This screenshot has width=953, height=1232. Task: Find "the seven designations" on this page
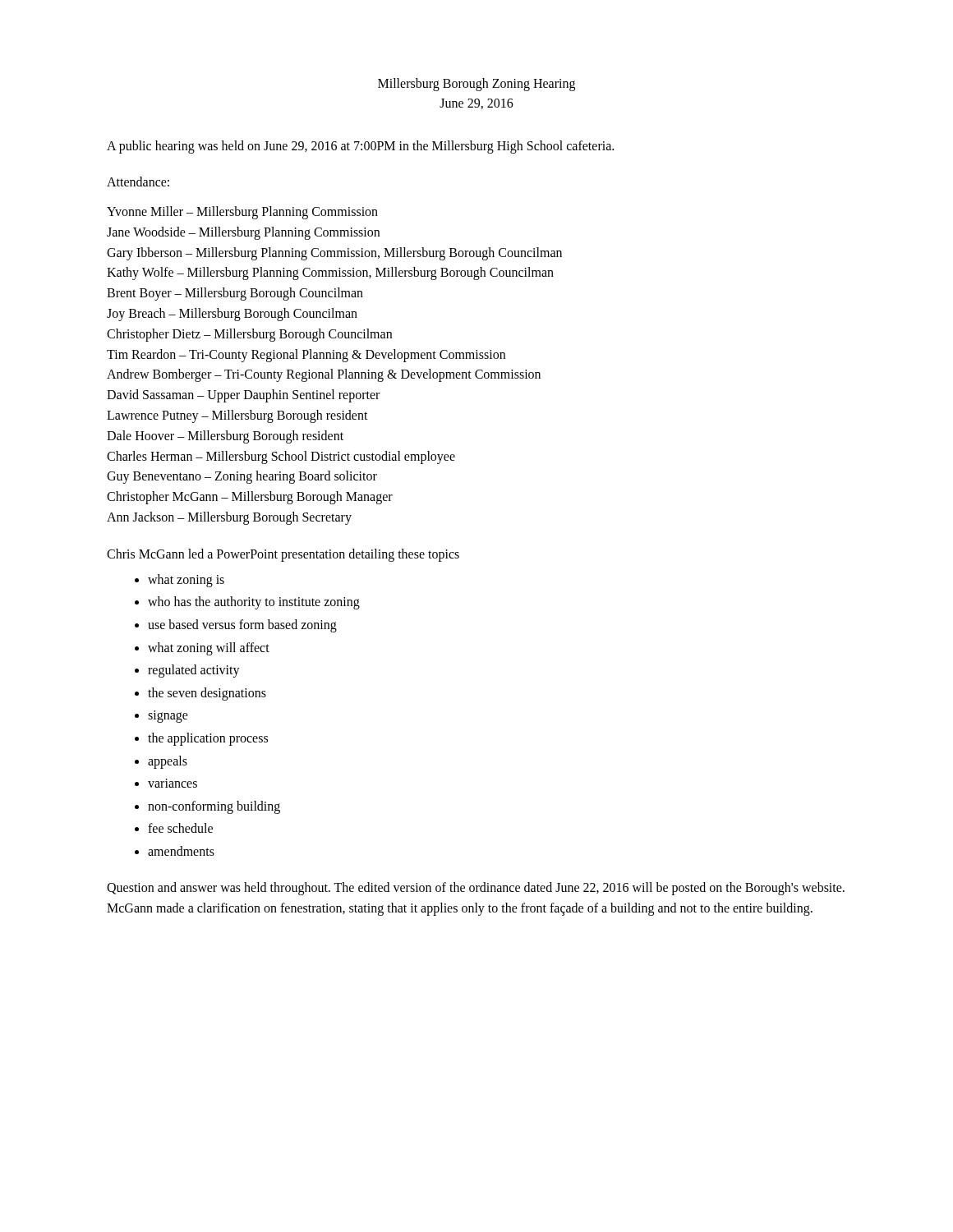coord(207,693)
